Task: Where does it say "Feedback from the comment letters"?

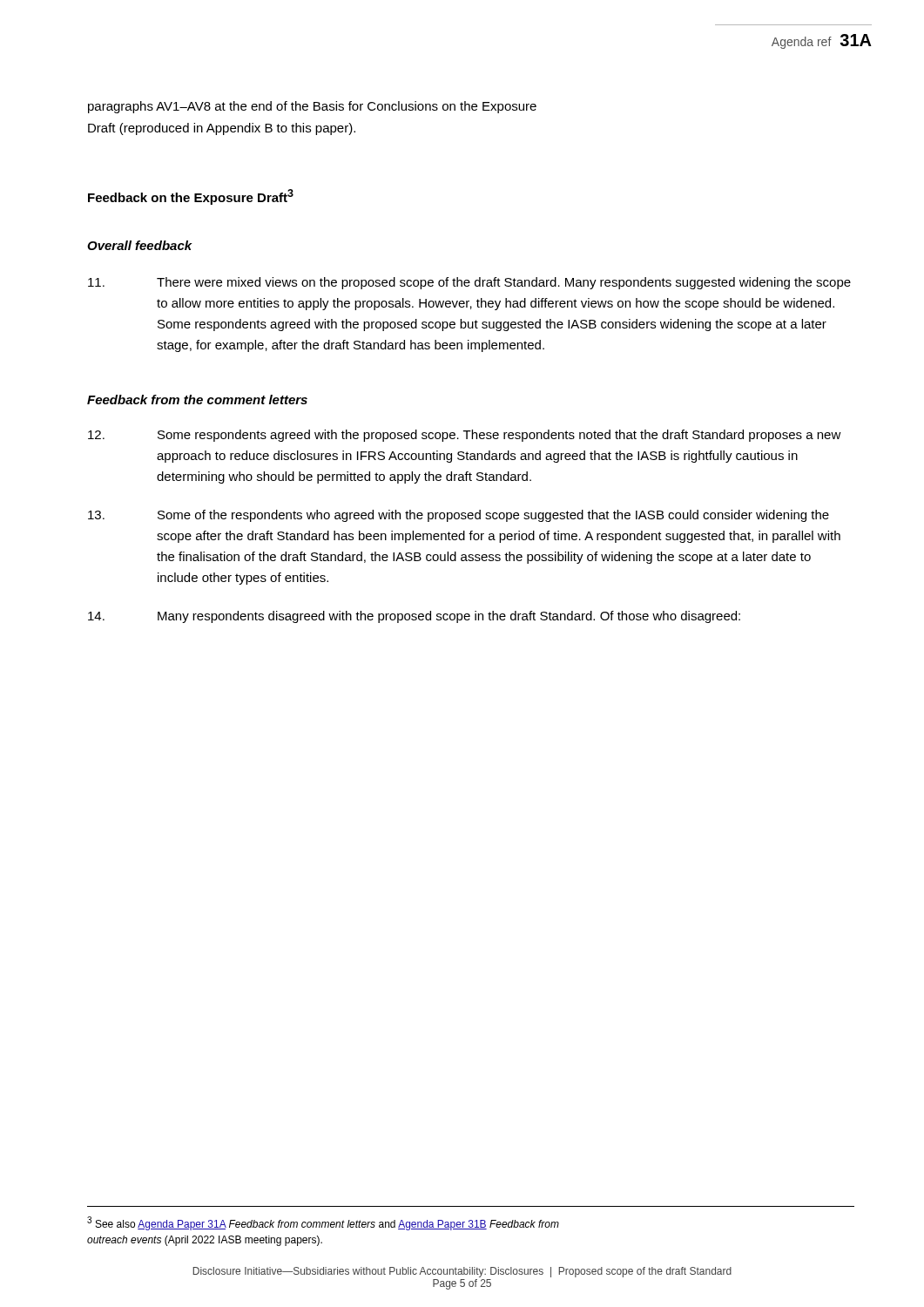Action: pyautogui.click(x=197, y=399)
